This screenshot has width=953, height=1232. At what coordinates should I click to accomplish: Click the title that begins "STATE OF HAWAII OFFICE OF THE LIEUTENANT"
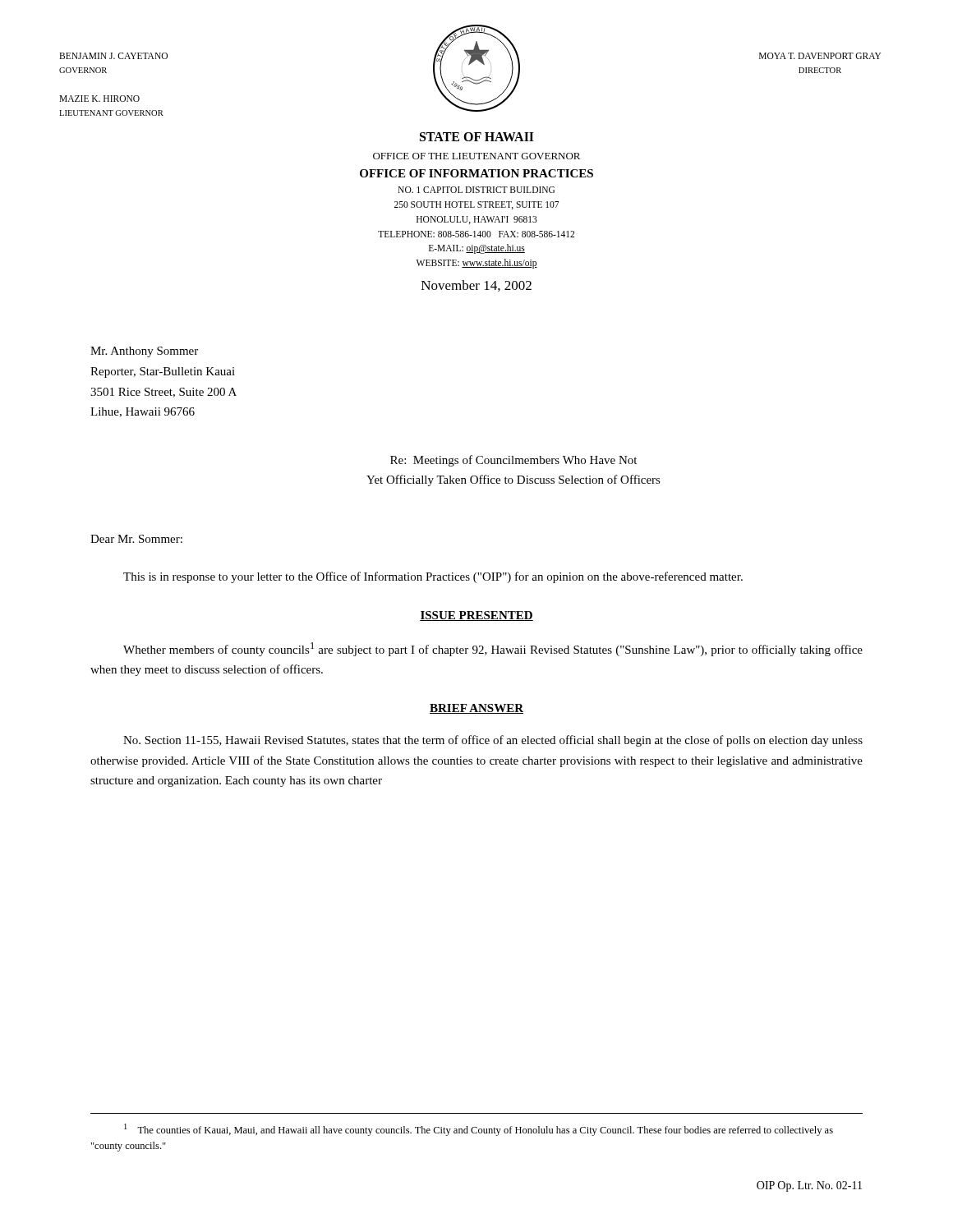476,212
